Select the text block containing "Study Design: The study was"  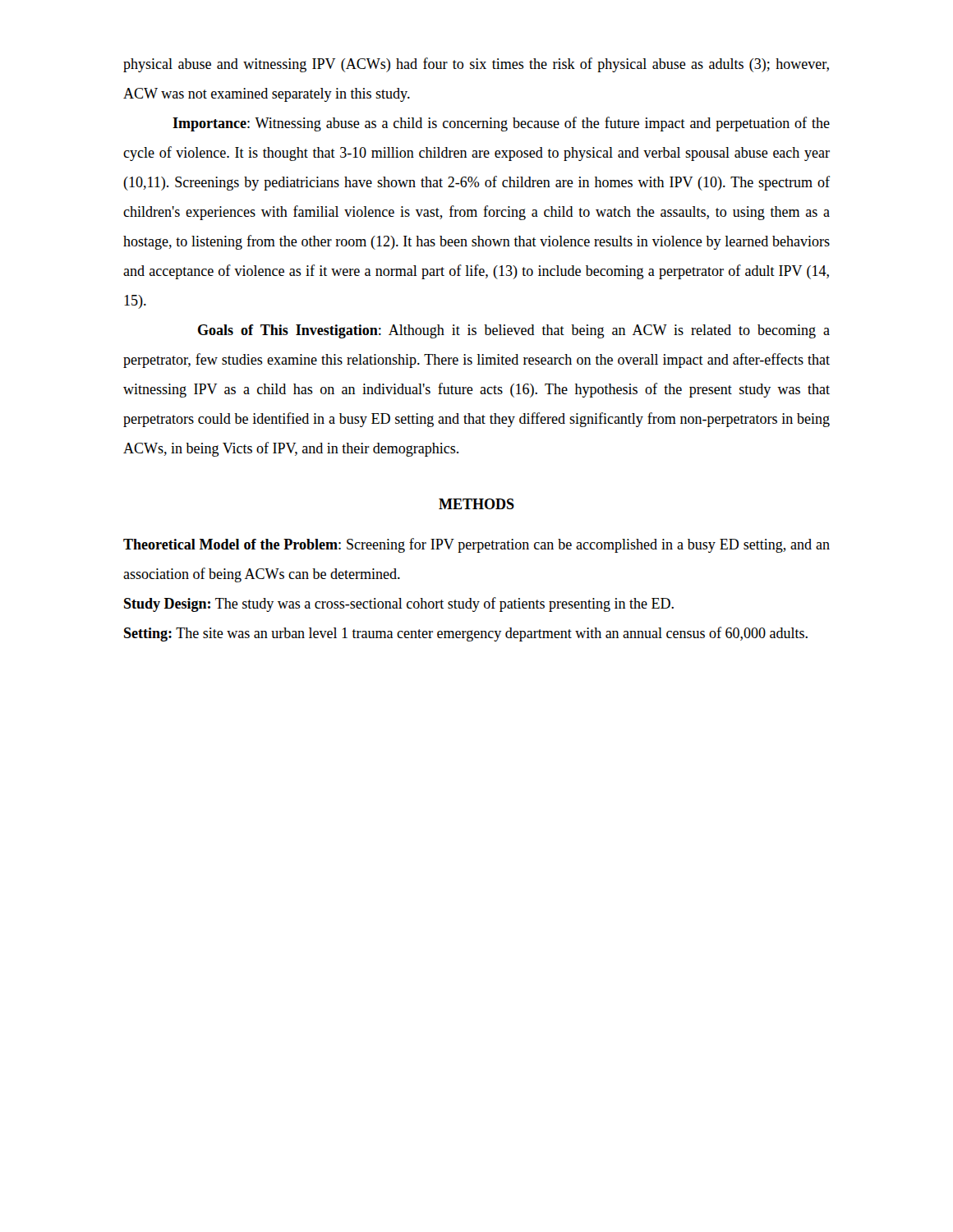pyautogui.click(x=476, y=604)
